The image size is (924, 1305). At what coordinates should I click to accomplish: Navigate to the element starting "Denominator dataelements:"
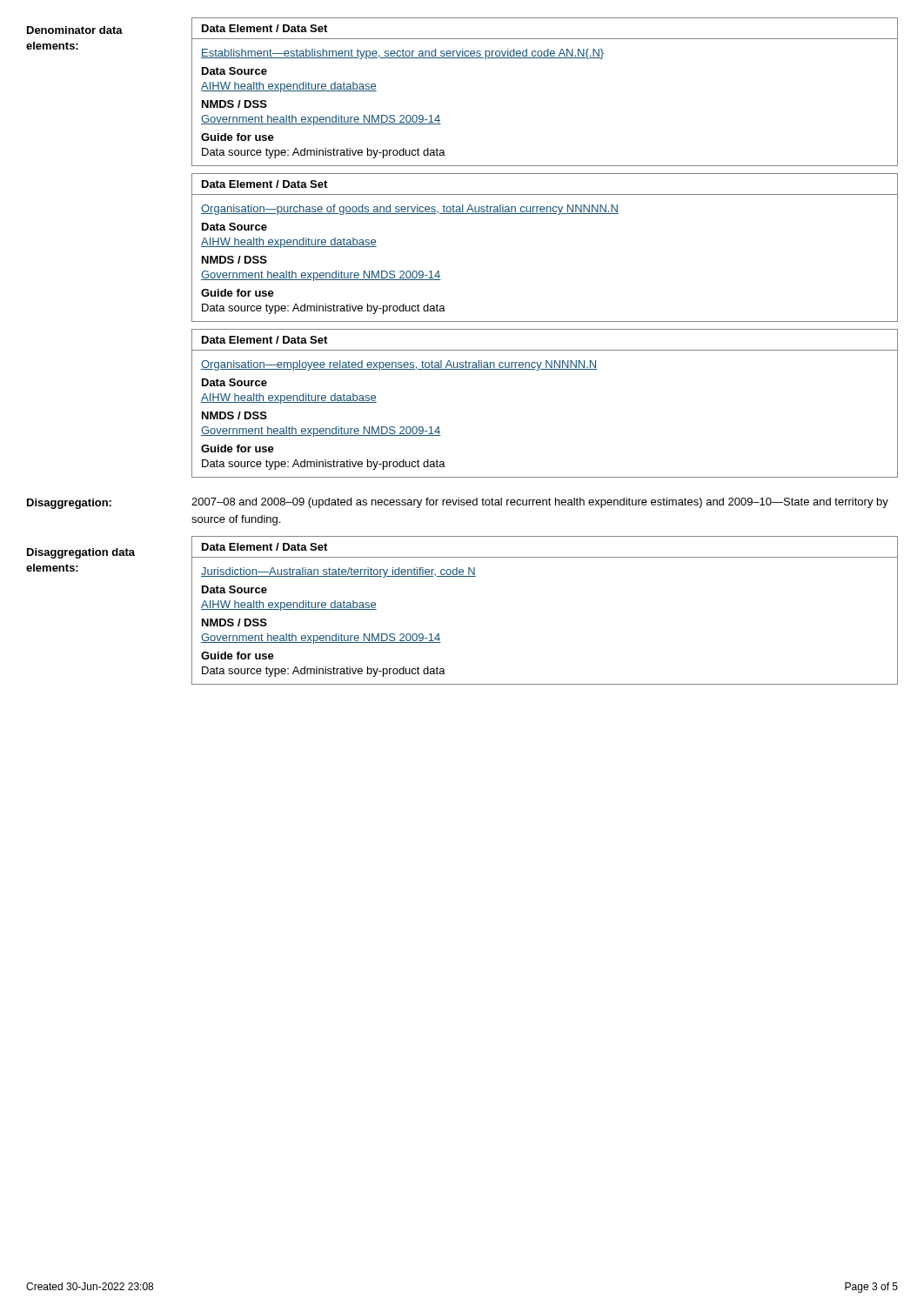tap(74, 38)
